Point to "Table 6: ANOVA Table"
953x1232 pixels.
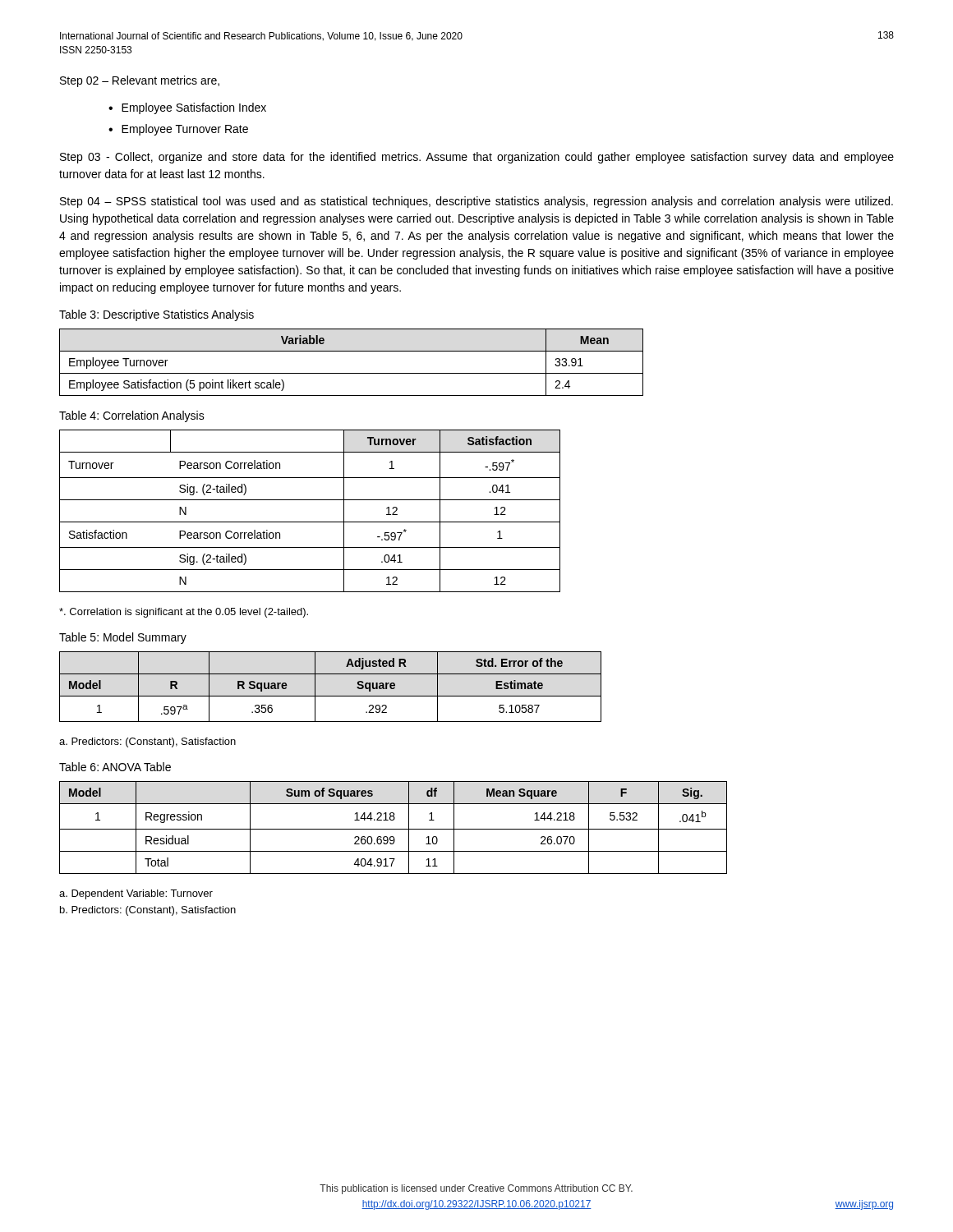click(x=115, y=767)
